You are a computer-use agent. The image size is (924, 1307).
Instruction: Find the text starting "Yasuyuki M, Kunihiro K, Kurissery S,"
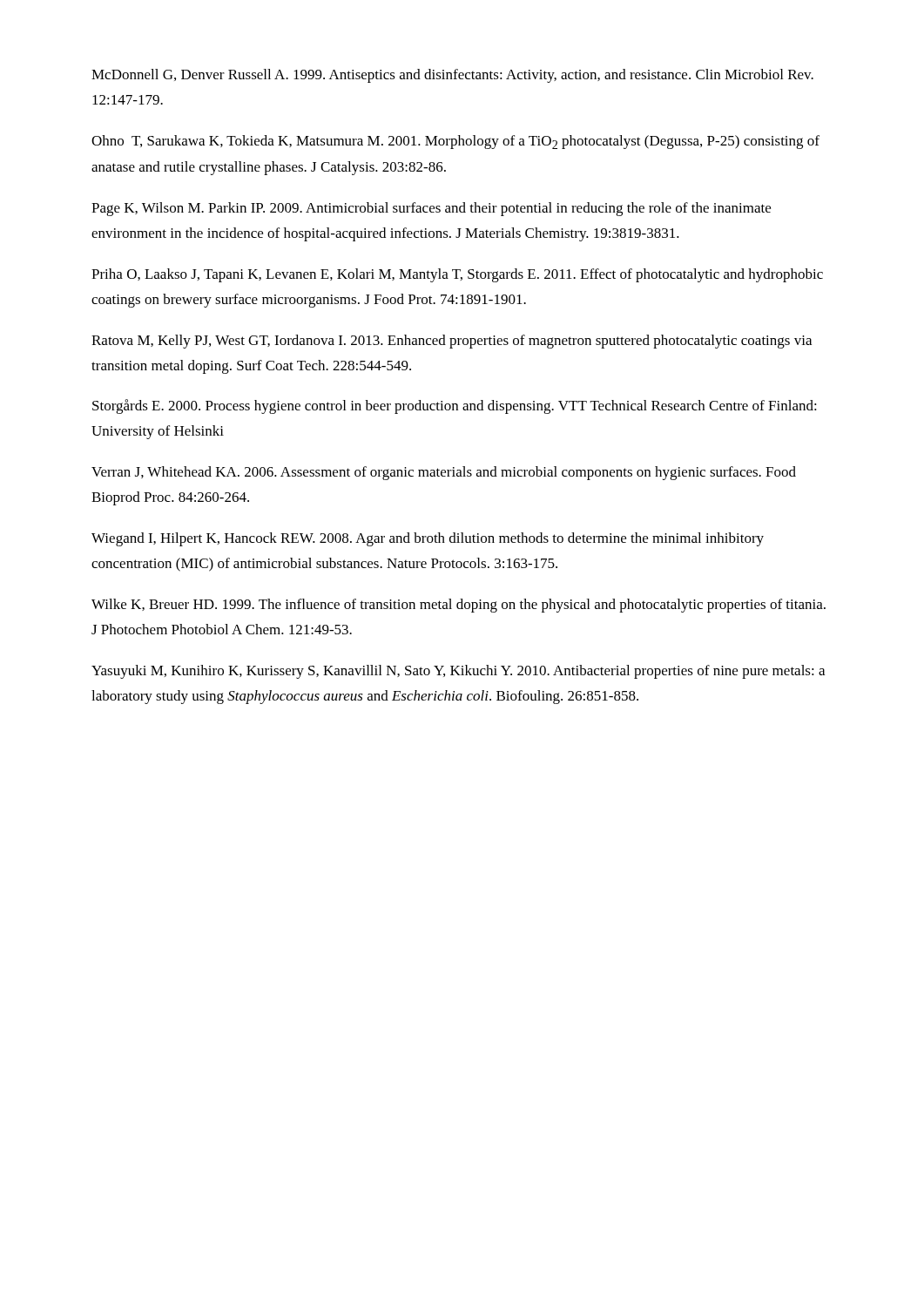tap(458, 683)
